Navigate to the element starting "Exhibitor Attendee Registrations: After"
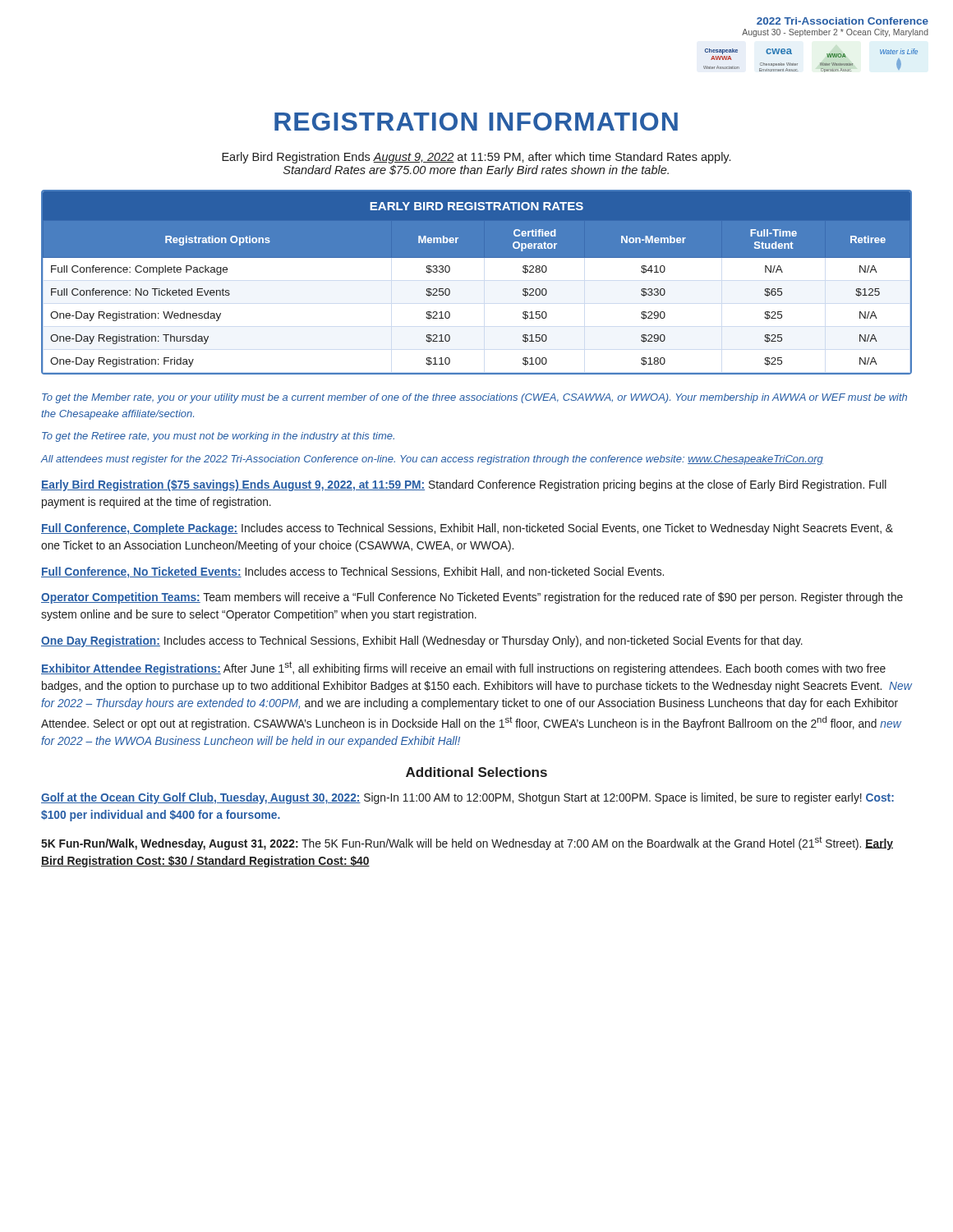The height and width of the screenshot is (1232, 953). coord(476,703)
